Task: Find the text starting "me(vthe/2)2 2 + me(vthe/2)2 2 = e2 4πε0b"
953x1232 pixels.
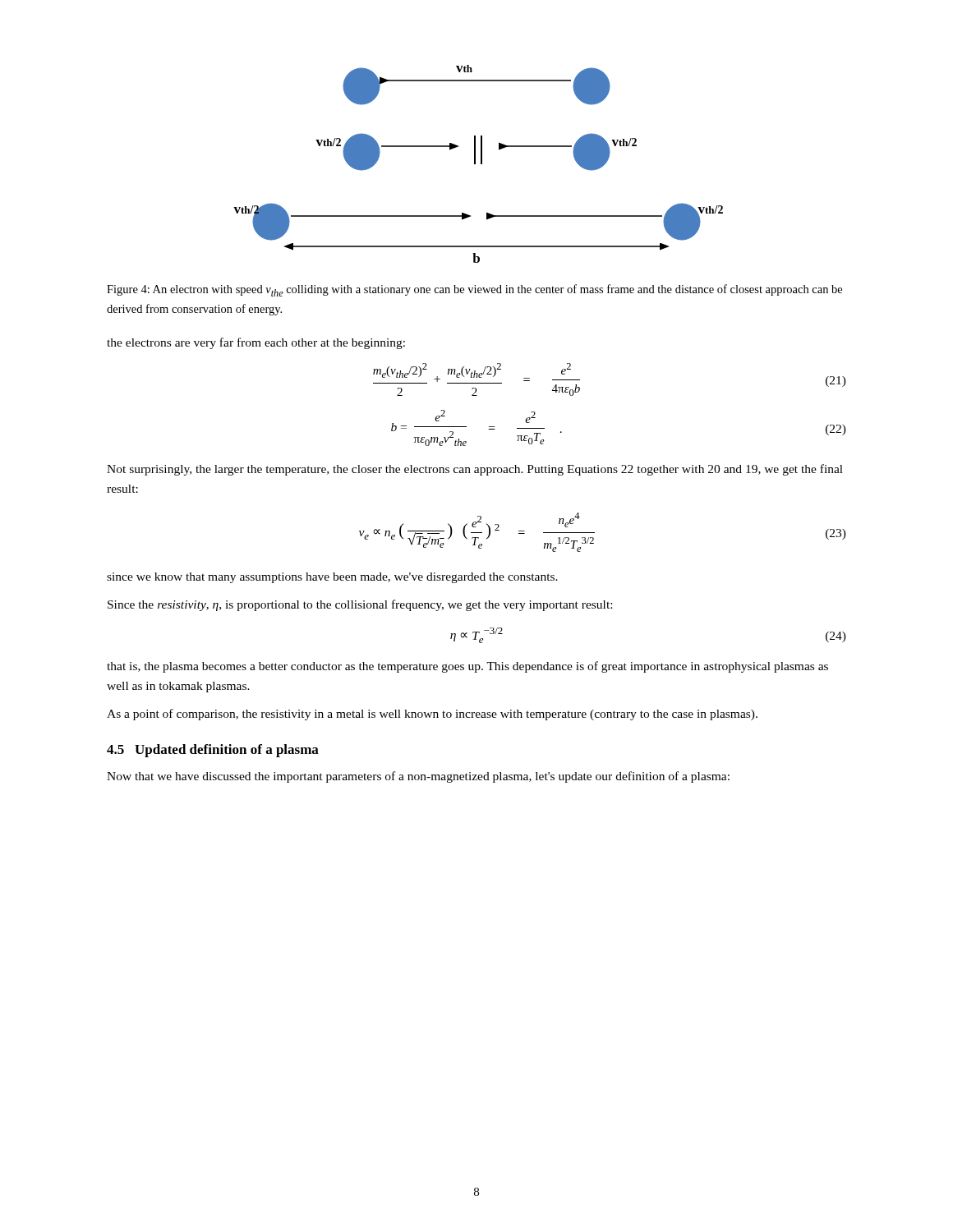Action: 474,377
